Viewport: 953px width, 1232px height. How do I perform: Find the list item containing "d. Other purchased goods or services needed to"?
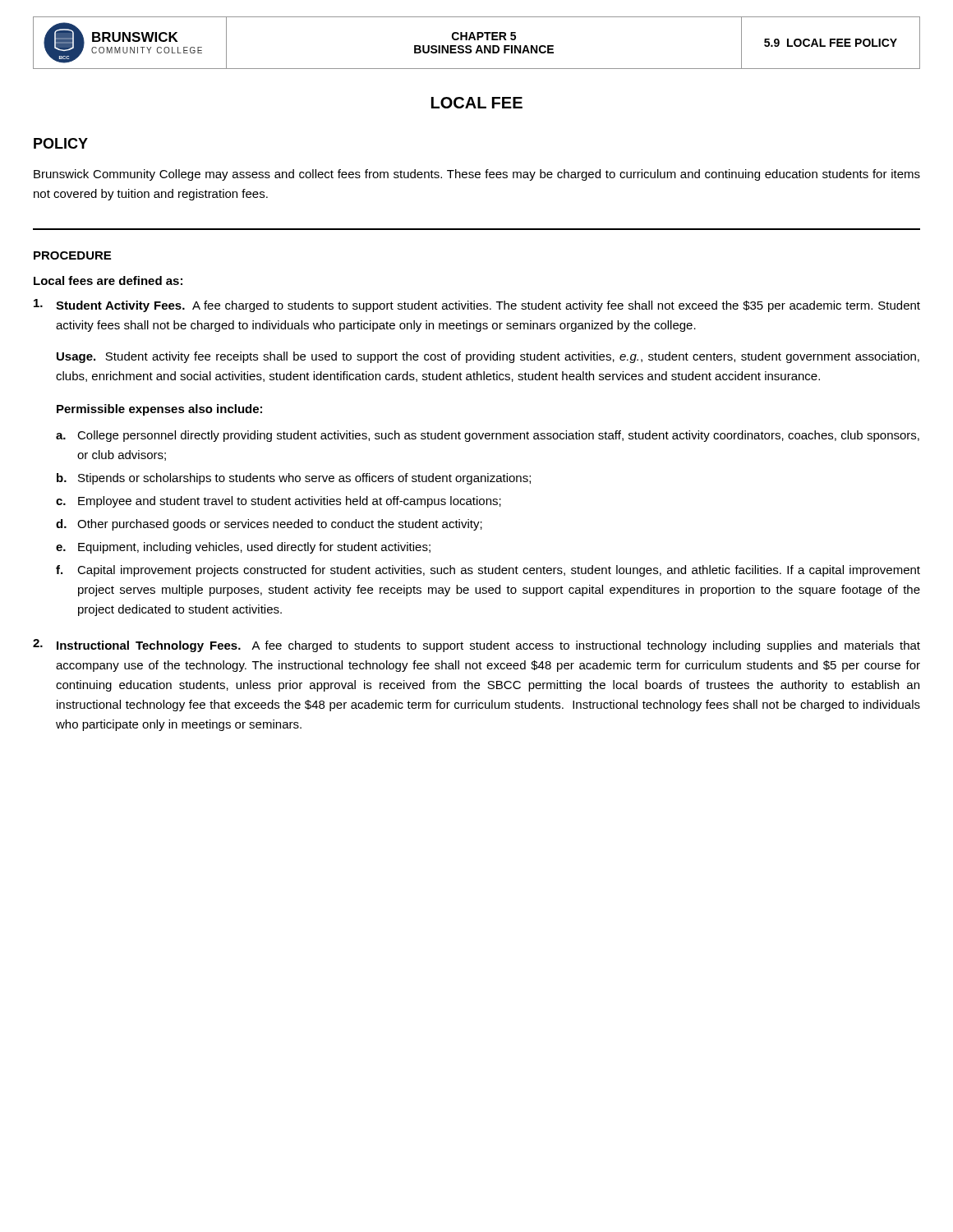(x=488, y=524)
